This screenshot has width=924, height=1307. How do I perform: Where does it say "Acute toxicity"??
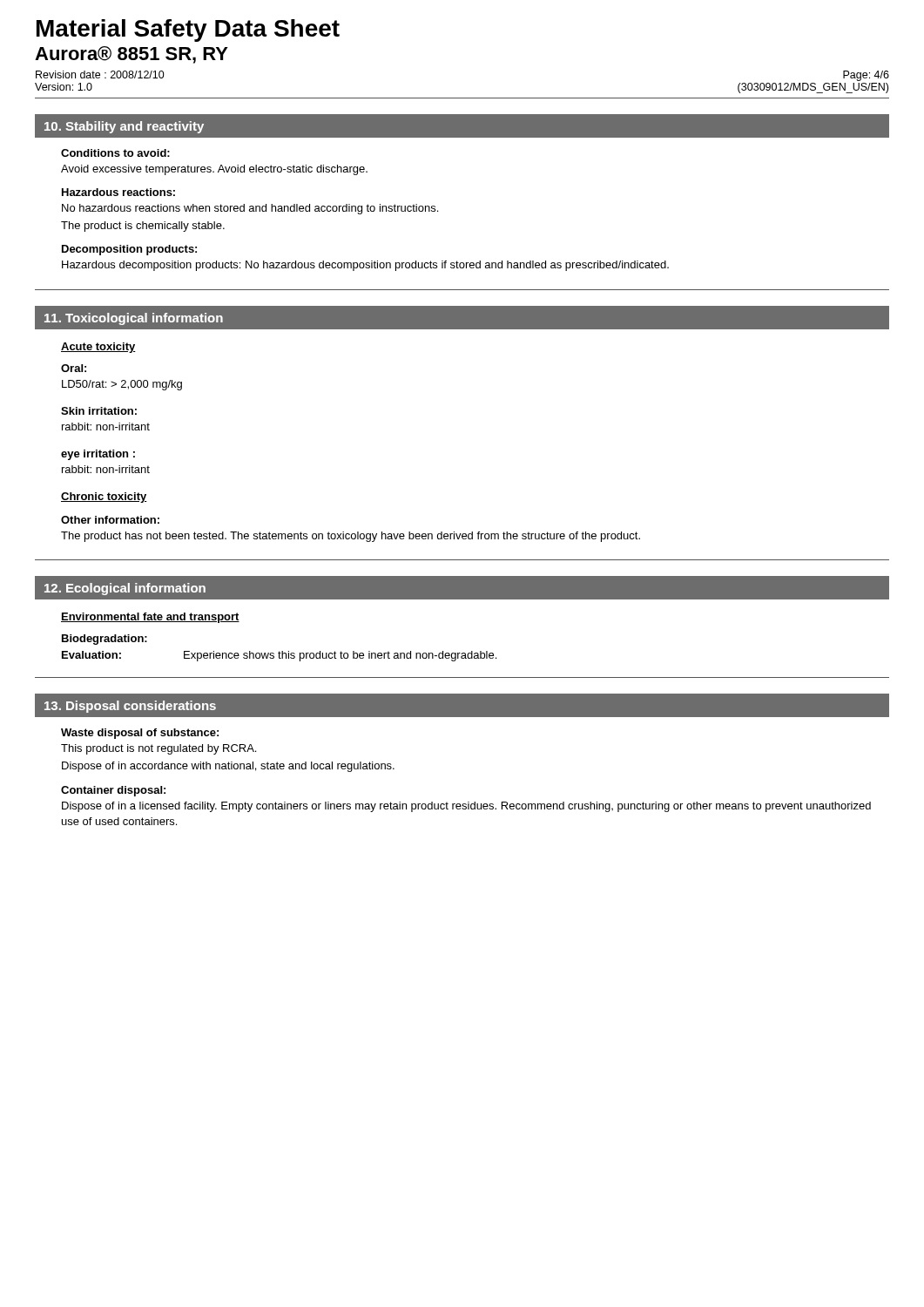coord(98,348)
